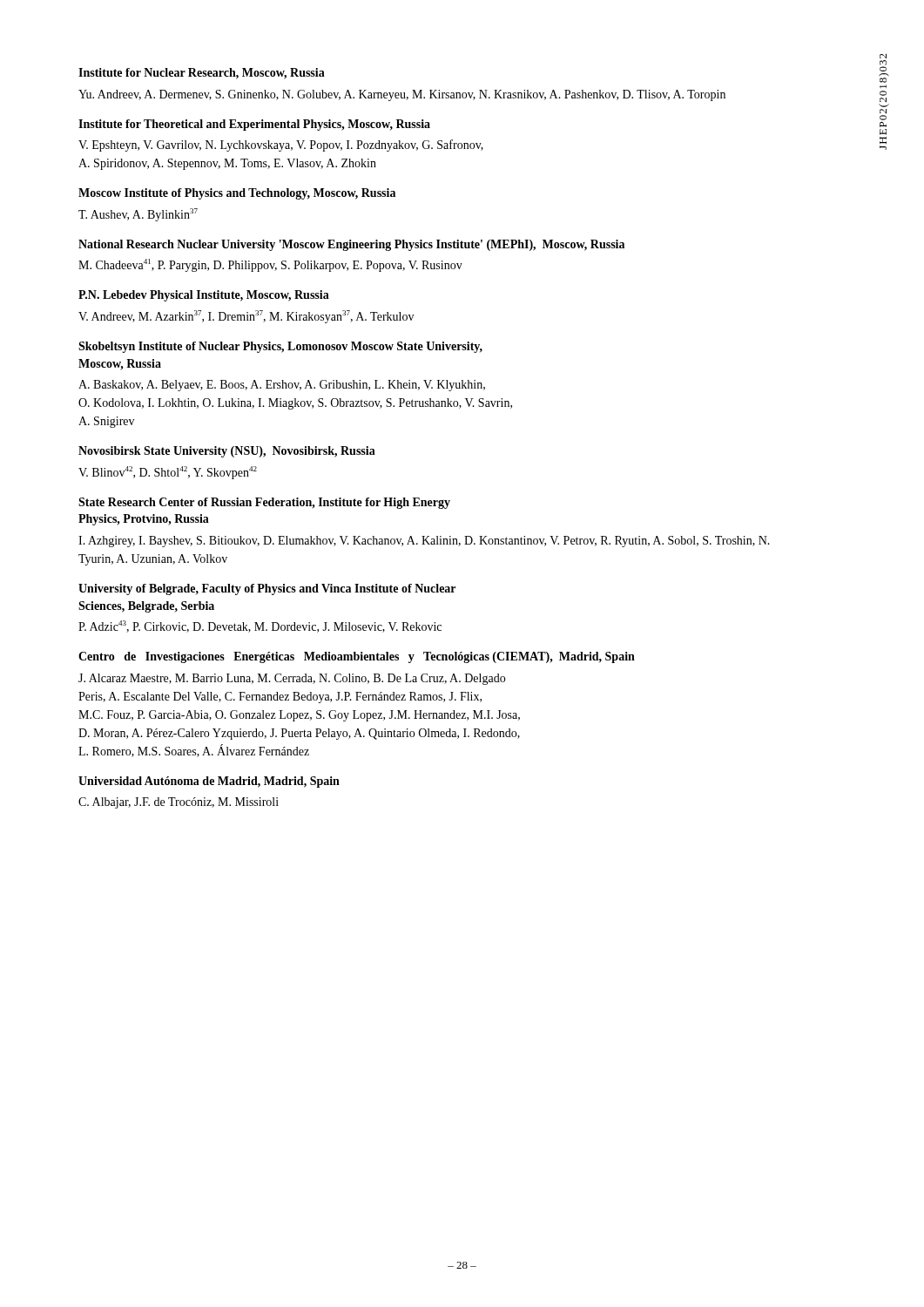Find the passage starting "Universidad Autónoma de Madrid, Madrid, Spain"
924x1307 pixels.
[209, 781]
